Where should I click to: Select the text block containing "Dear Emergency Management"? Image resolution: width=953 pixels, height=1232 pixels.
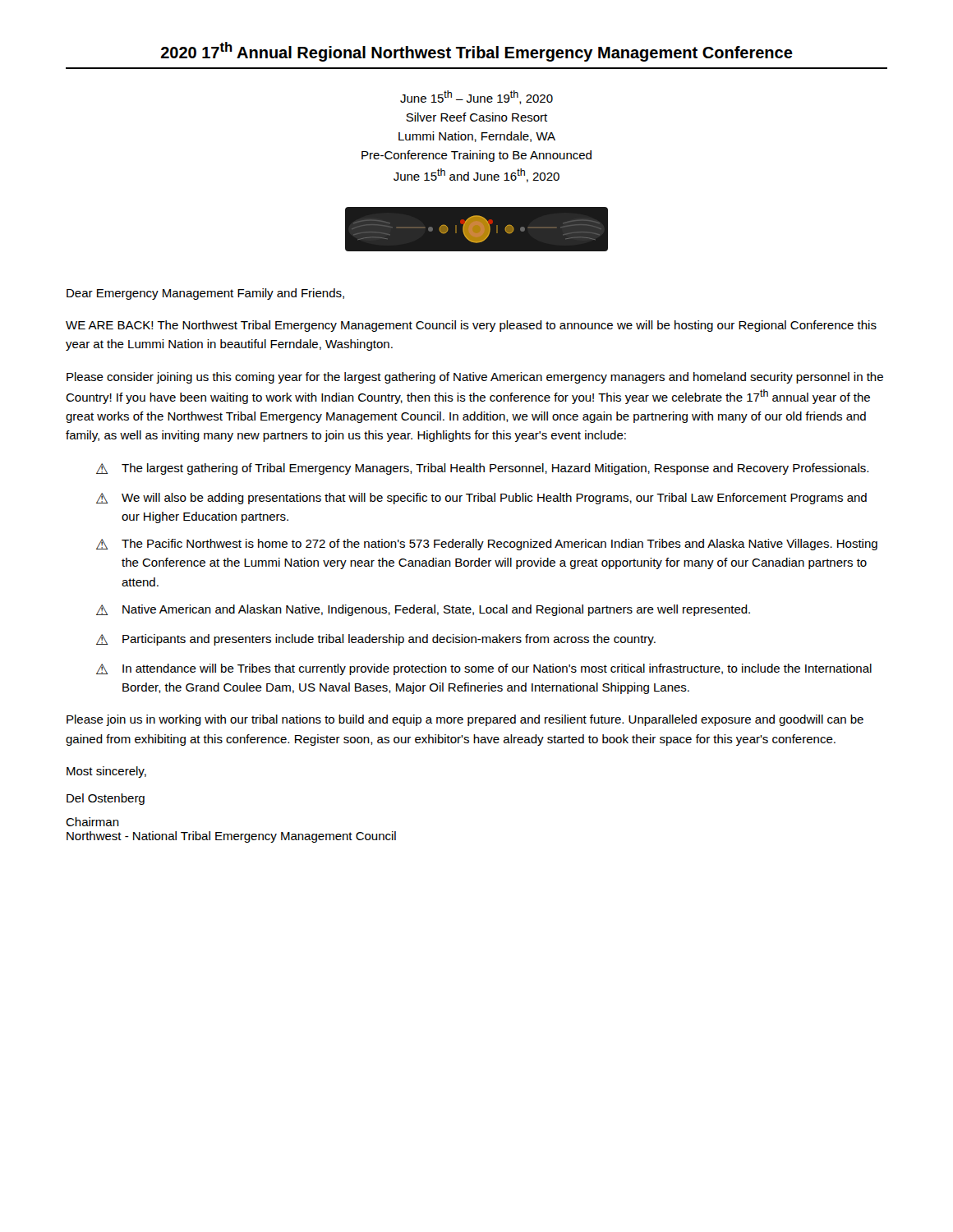[x=205, y=293]
